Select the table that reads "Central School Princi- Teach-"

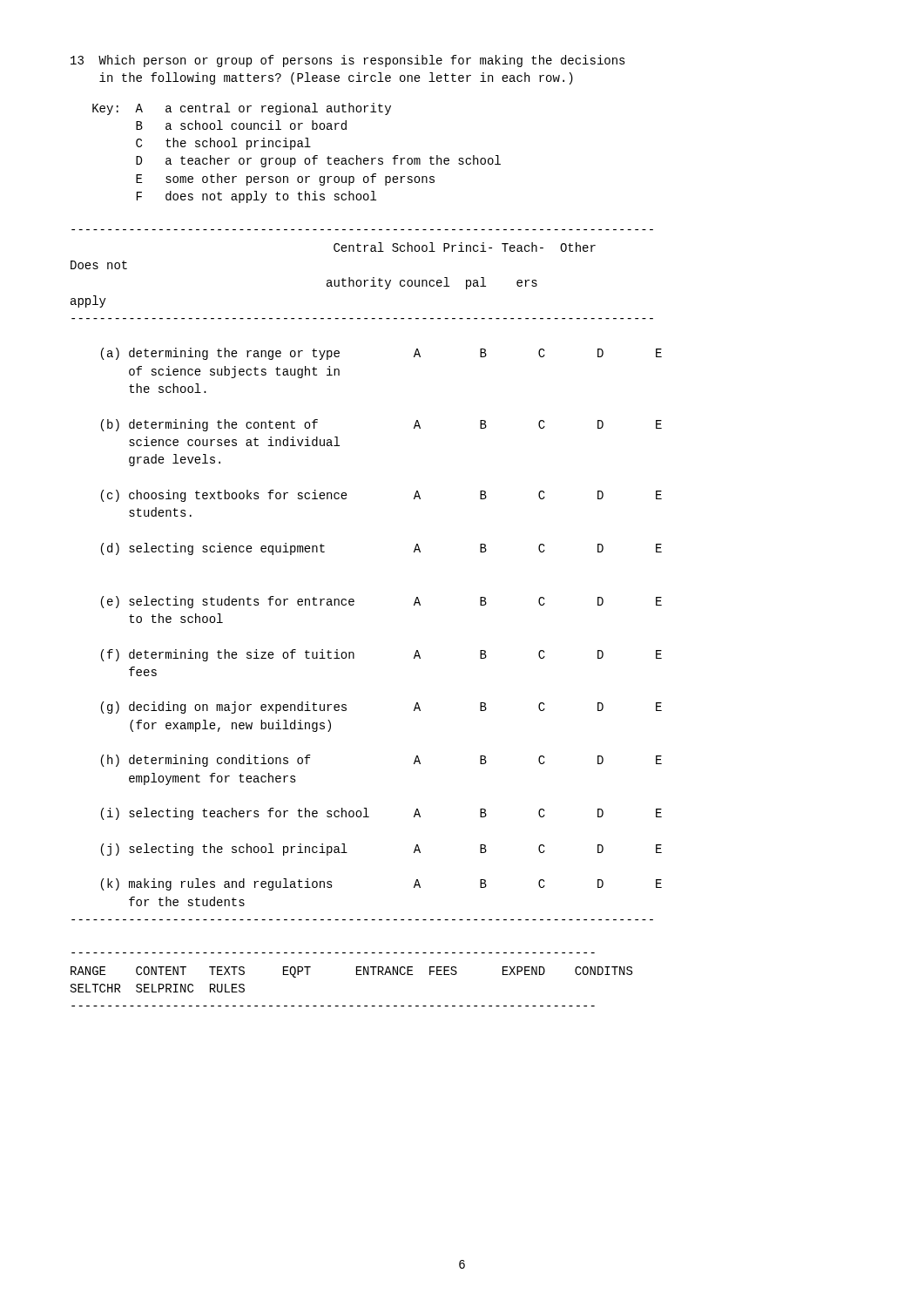471,575
